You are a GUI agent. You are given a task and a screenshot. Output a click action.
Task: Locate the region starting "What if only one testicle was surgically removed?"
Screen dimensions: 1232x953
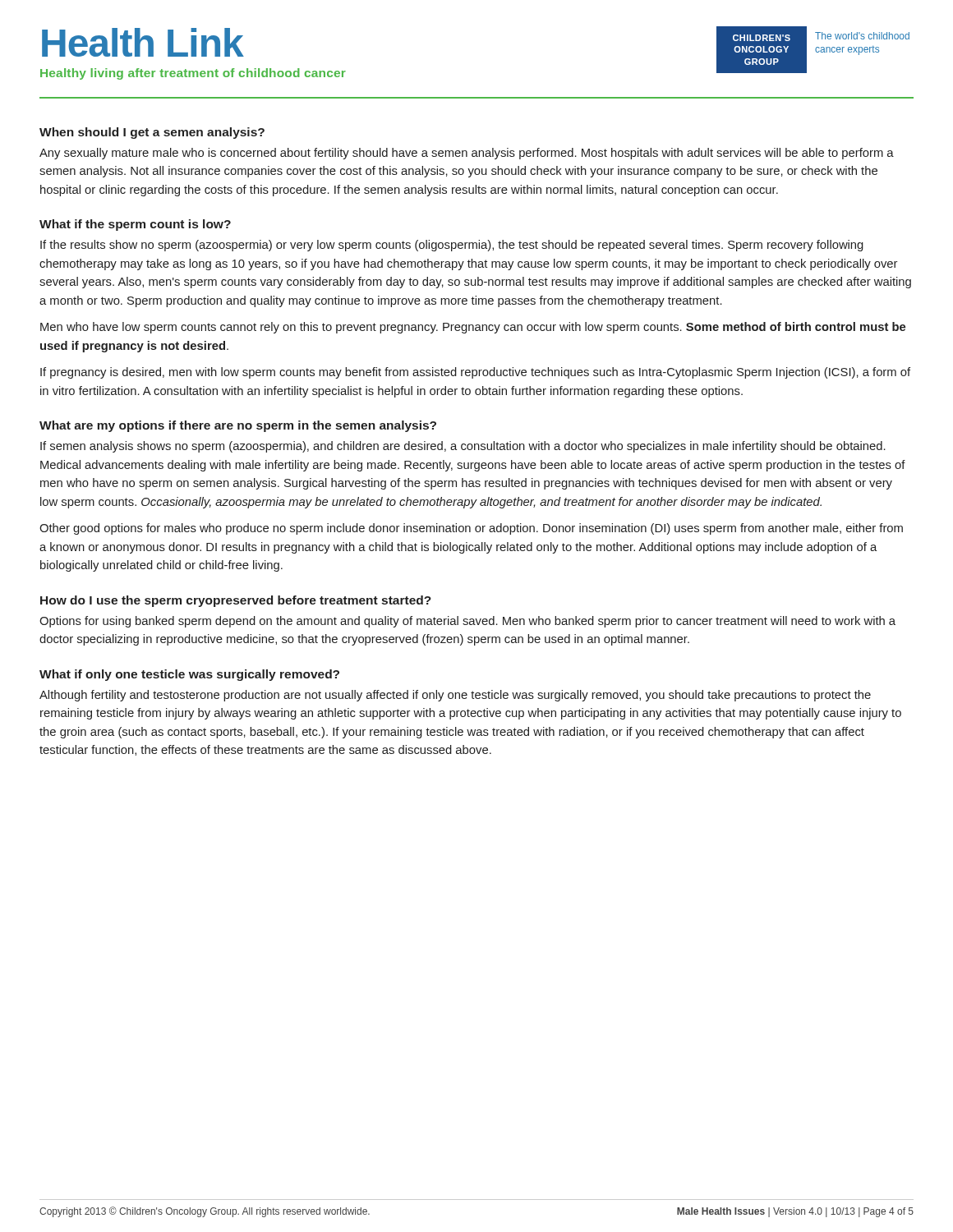(x=190, y=674)
